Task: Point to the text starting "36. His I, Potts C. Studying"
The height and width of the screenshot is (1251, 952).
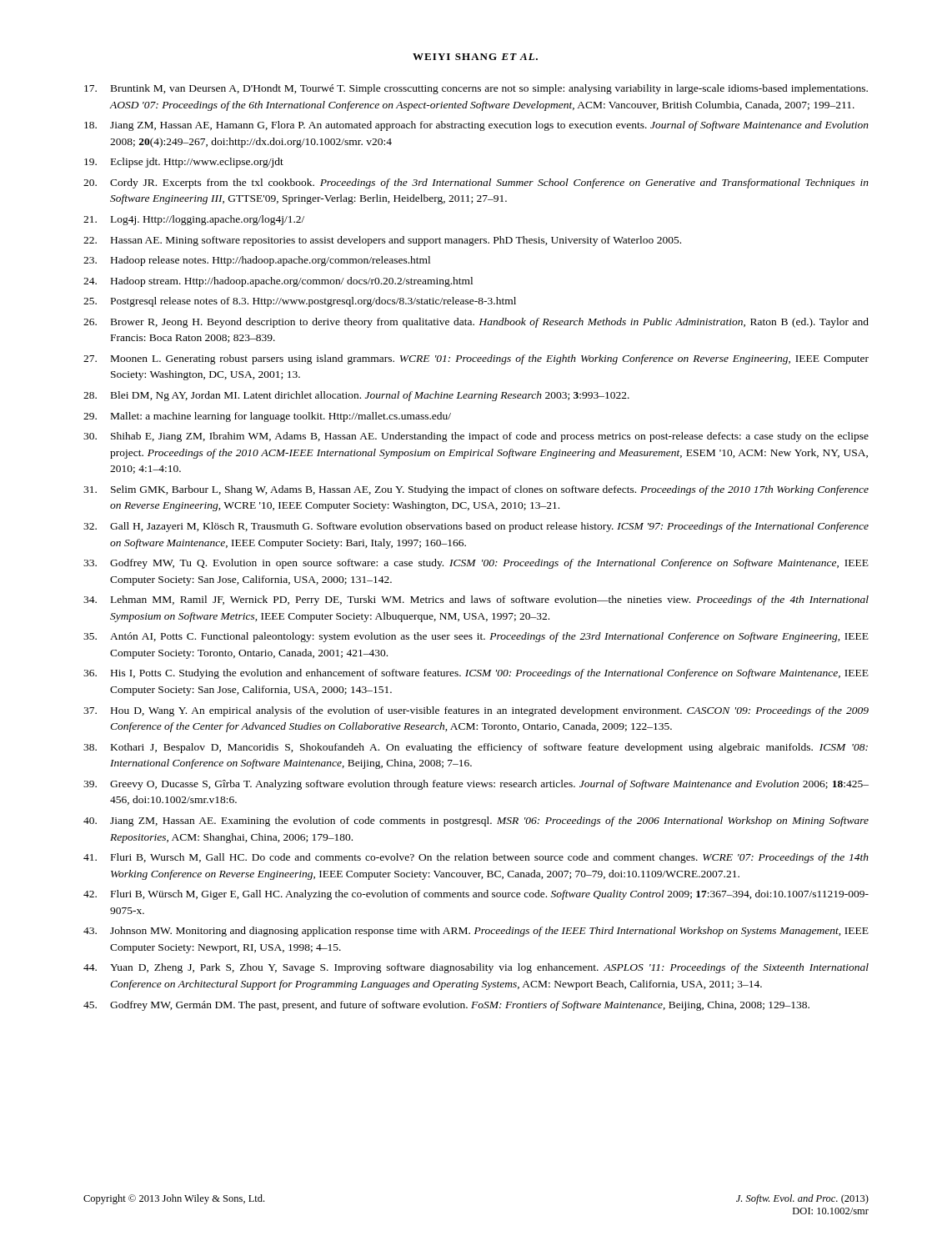Action: click(476, 681)
